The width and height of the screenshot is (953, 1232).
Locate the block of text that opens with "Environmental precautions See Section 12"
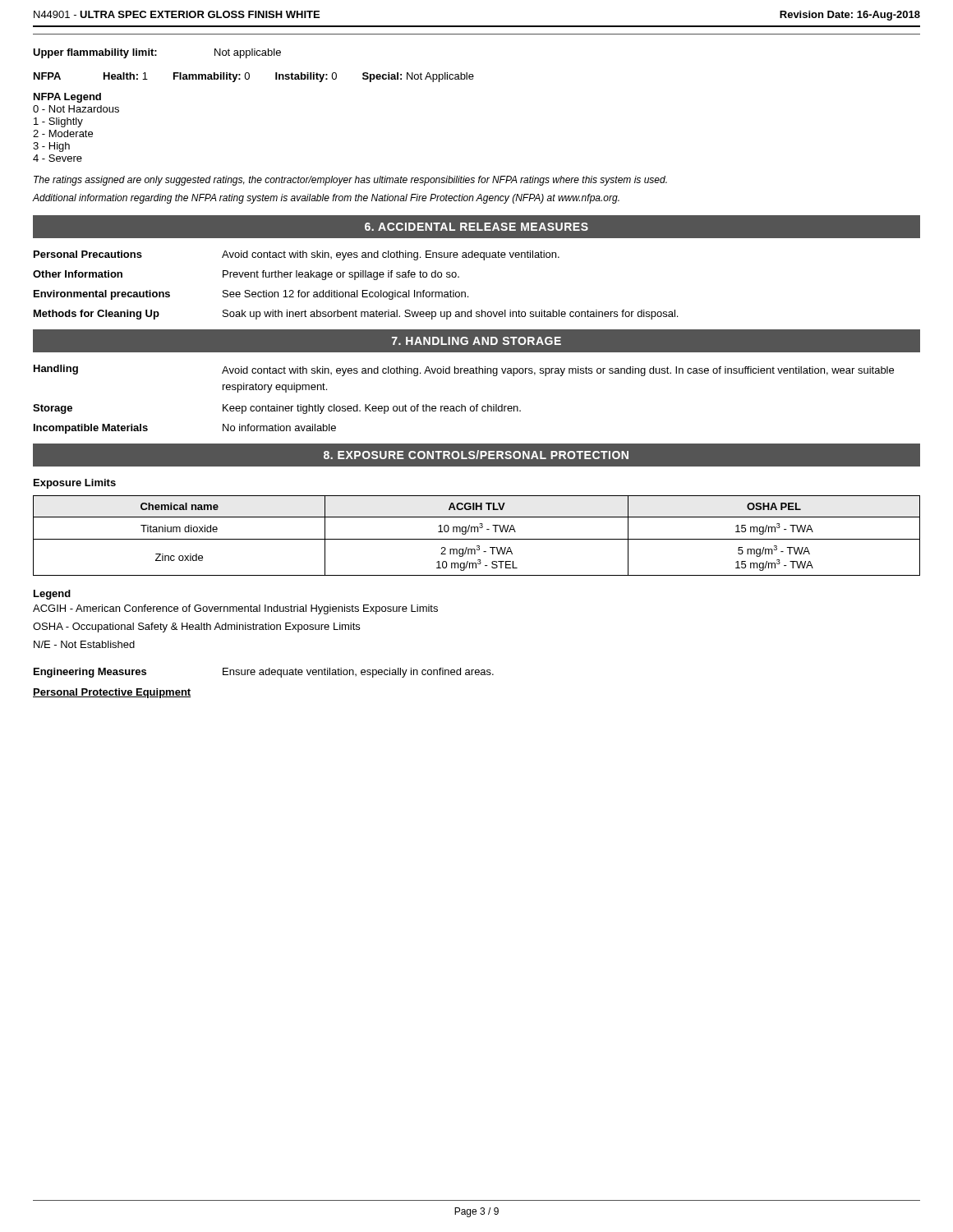tap(251, 294)
